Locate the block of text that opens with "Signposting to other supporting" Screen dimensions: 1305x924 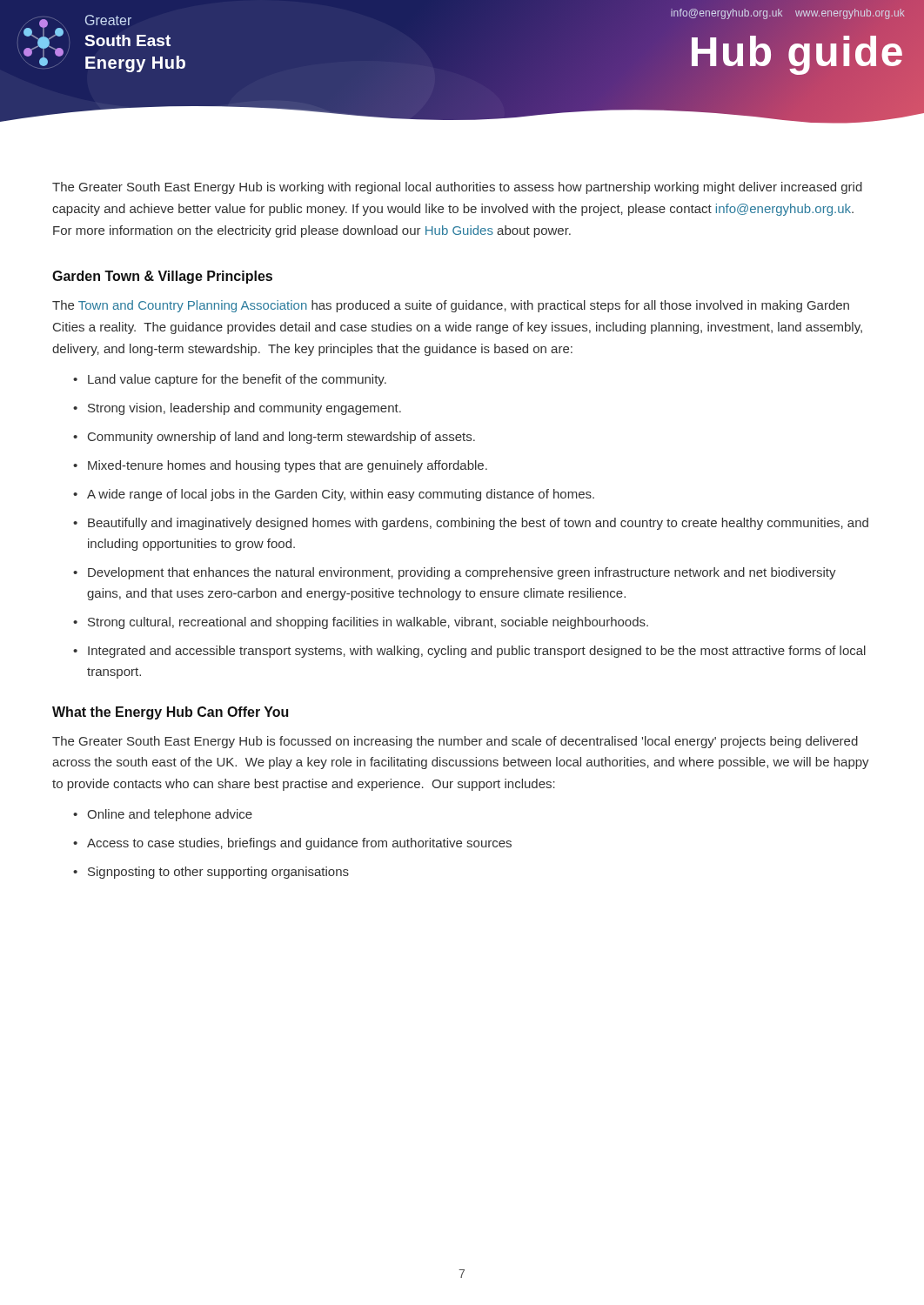(218, 871)
